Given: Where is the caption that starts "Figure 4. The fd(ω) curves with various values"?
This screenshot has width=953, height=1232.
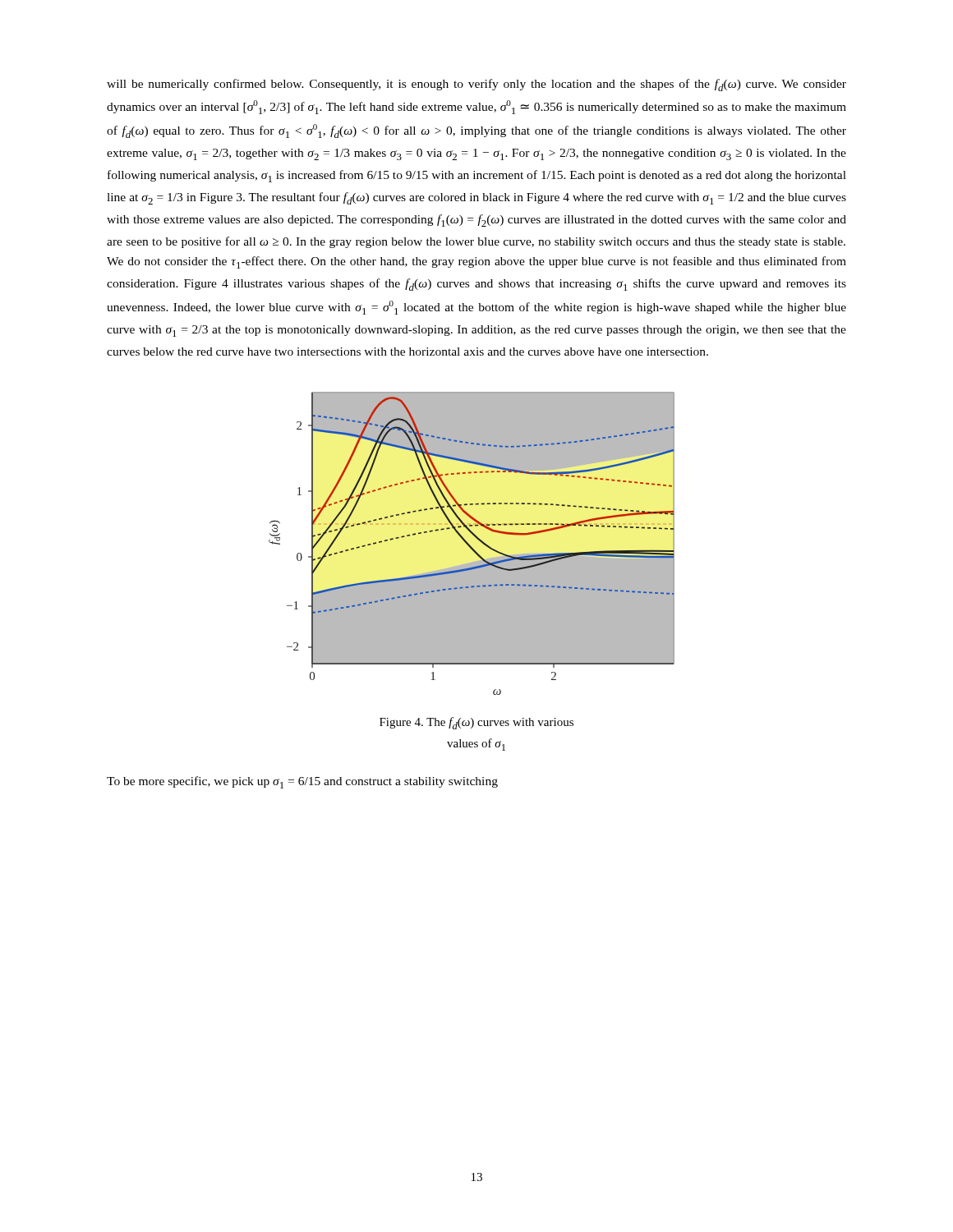Looking at the screenshot, I should (476, 734).
